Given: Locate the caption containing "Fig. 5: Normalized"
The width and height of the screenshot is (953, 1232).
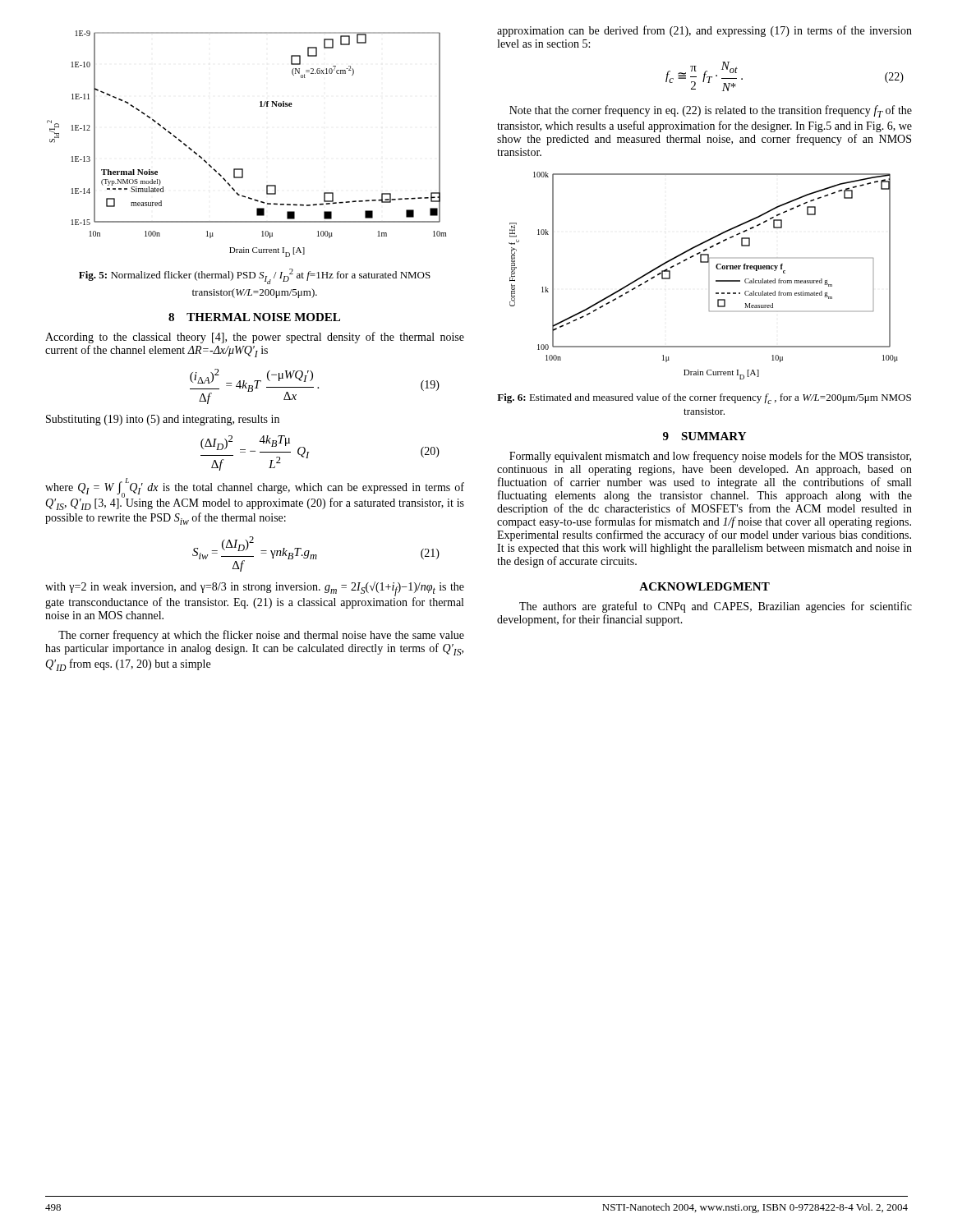Looking at the screenshot, I should point(255,282).
